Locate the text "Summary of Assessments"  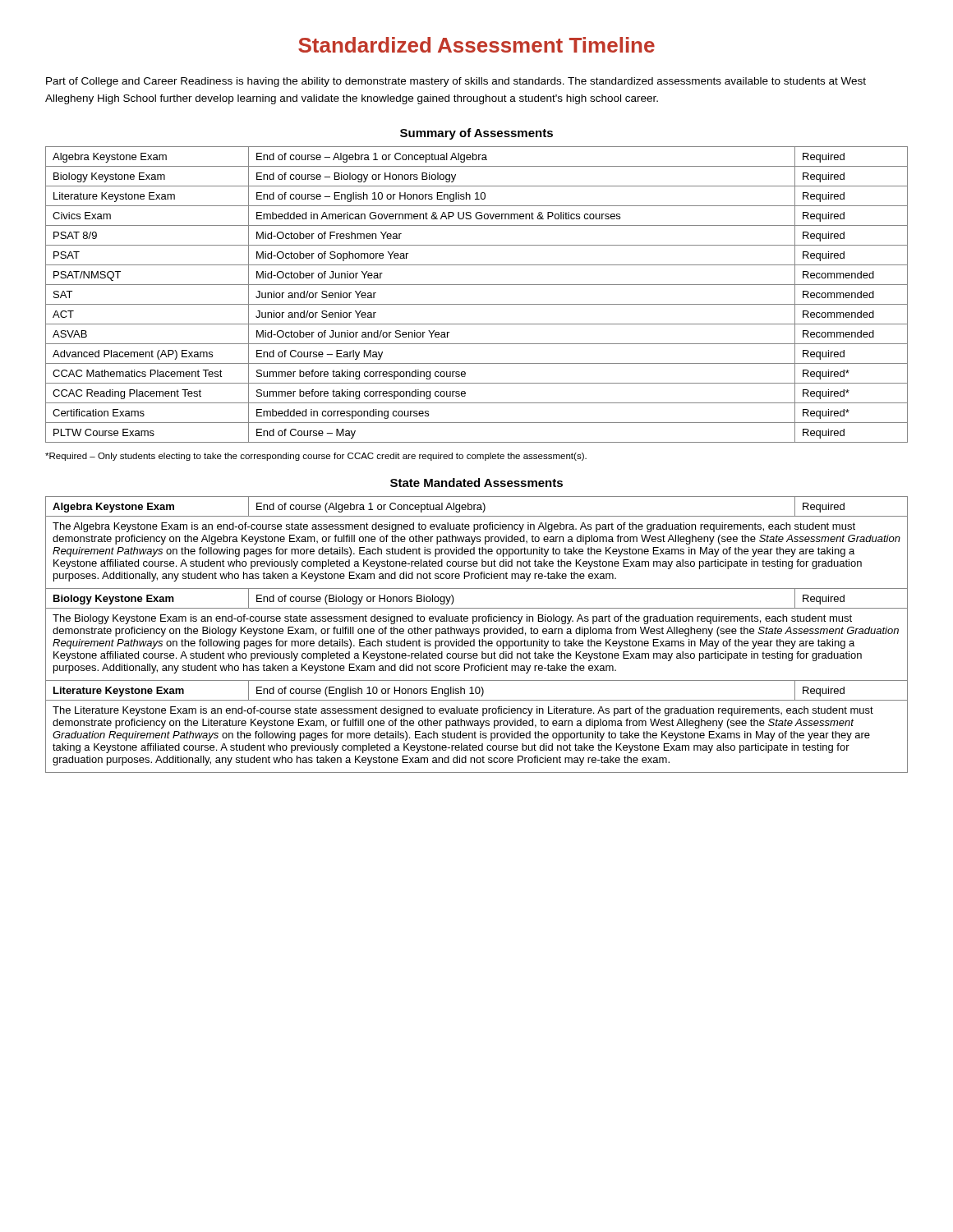(x=476, y=133)
